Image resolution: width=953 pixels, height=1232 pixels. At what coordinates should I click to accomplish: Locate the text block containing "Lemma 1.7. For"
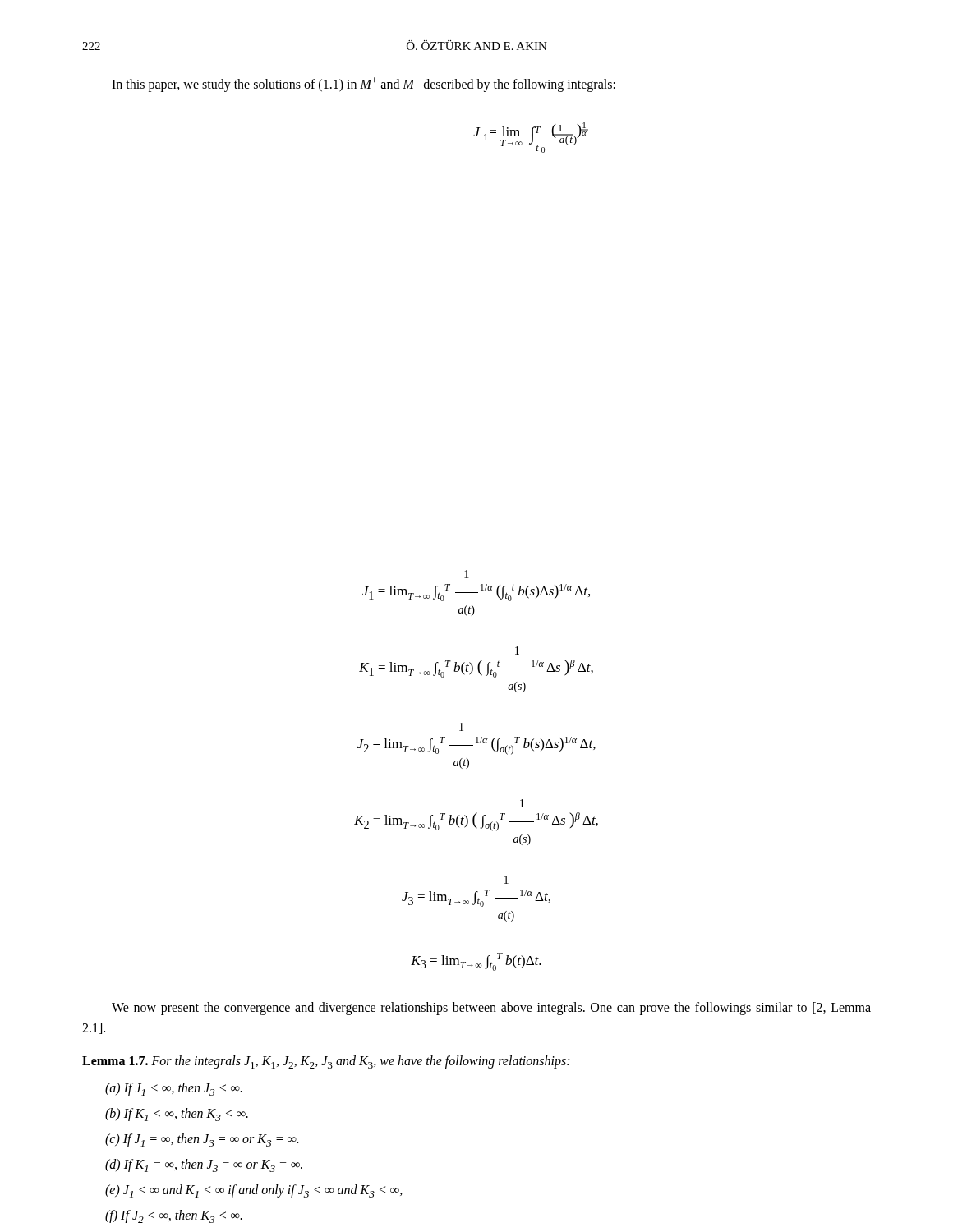[x=326, y=1062]
